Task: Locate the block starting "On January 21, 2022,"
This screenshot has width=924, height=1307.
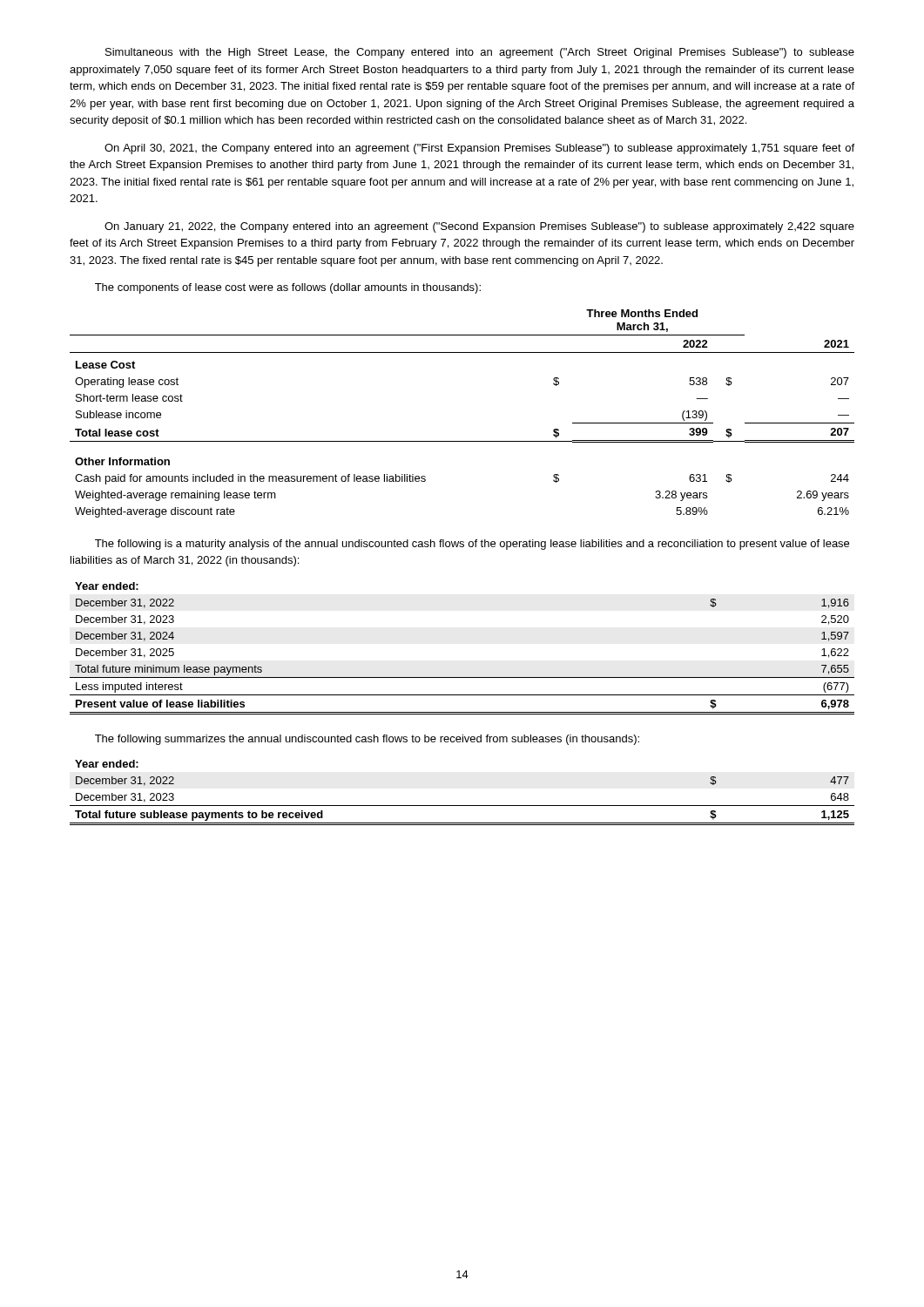Action: coord(462,243)
